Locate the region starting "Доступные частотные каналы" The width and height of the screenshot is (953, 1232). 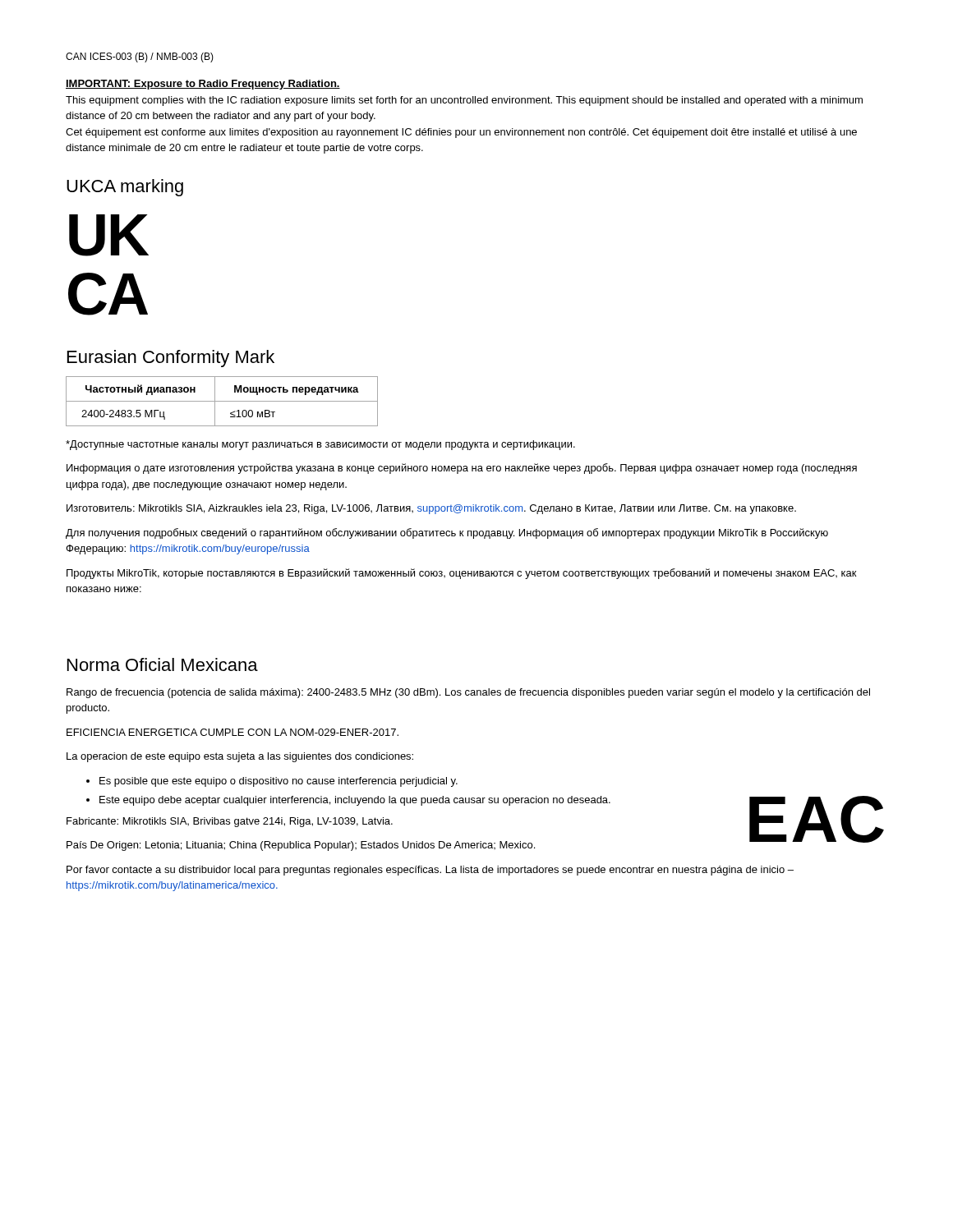[x=321, y=444]
